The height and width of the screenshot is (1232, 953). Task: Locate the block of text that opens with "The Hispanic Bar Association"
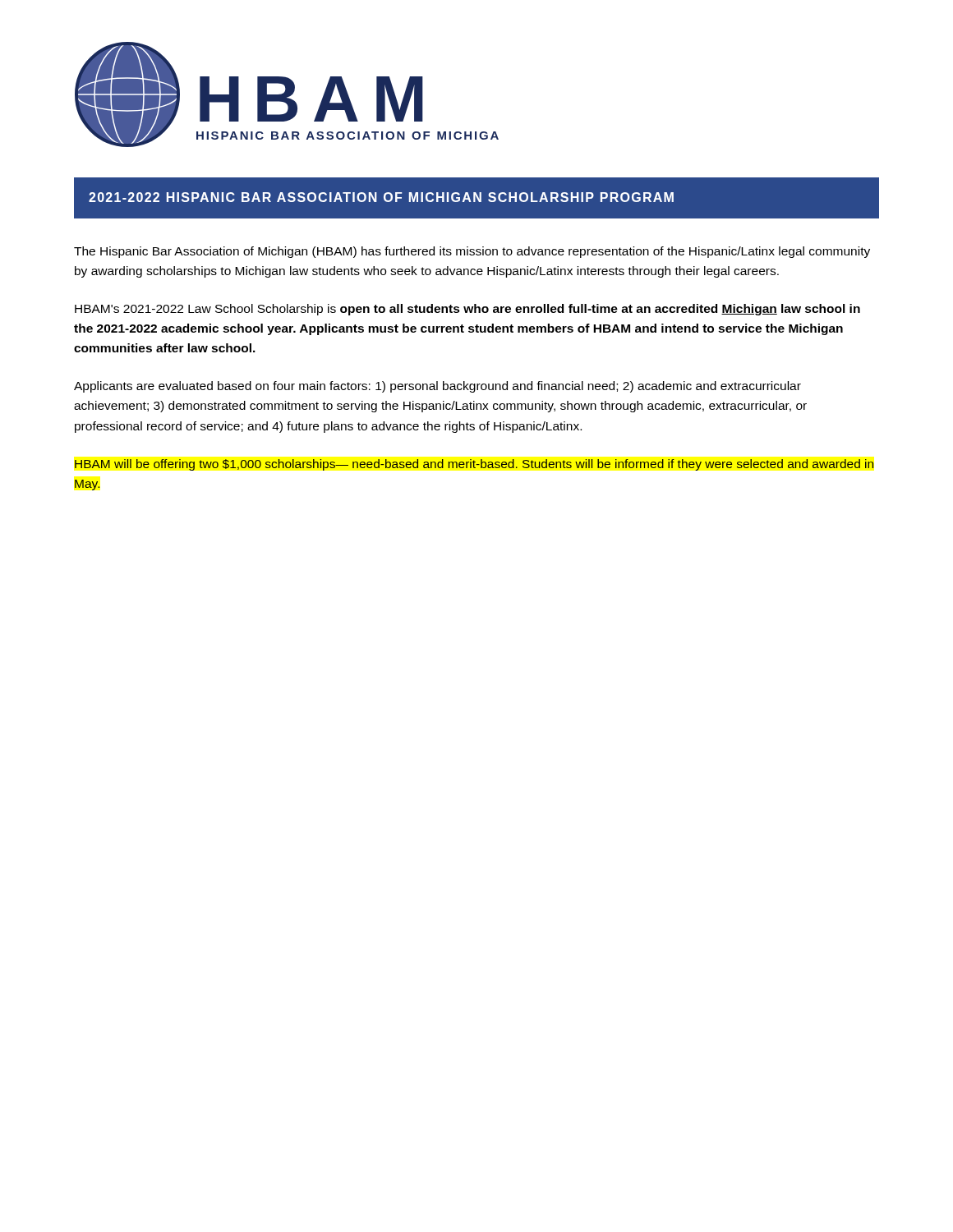472,261
